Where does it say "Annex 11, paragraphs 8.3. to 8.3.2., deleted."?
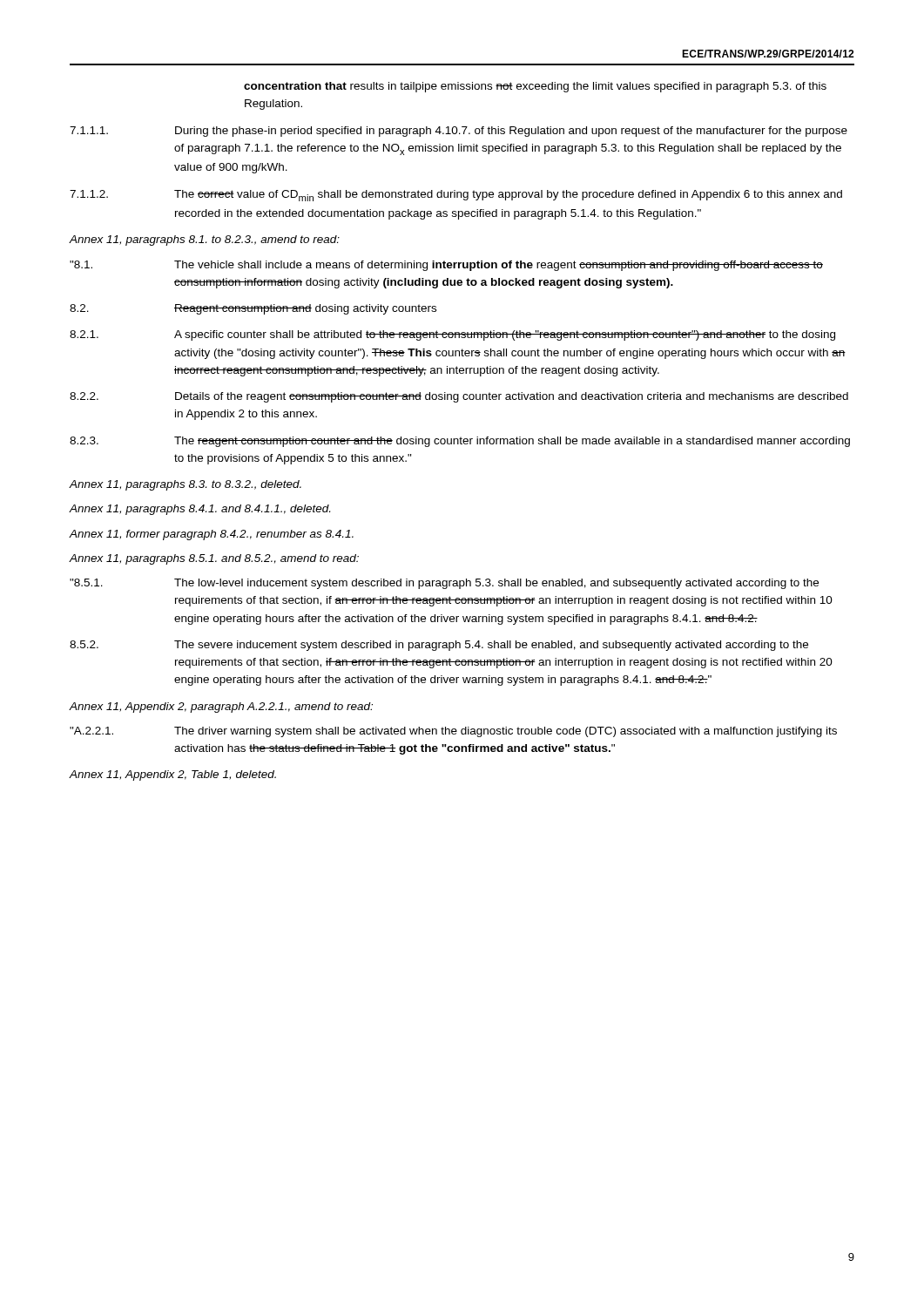The width and height of the screenshot is (924, 1307). (186, 484)
